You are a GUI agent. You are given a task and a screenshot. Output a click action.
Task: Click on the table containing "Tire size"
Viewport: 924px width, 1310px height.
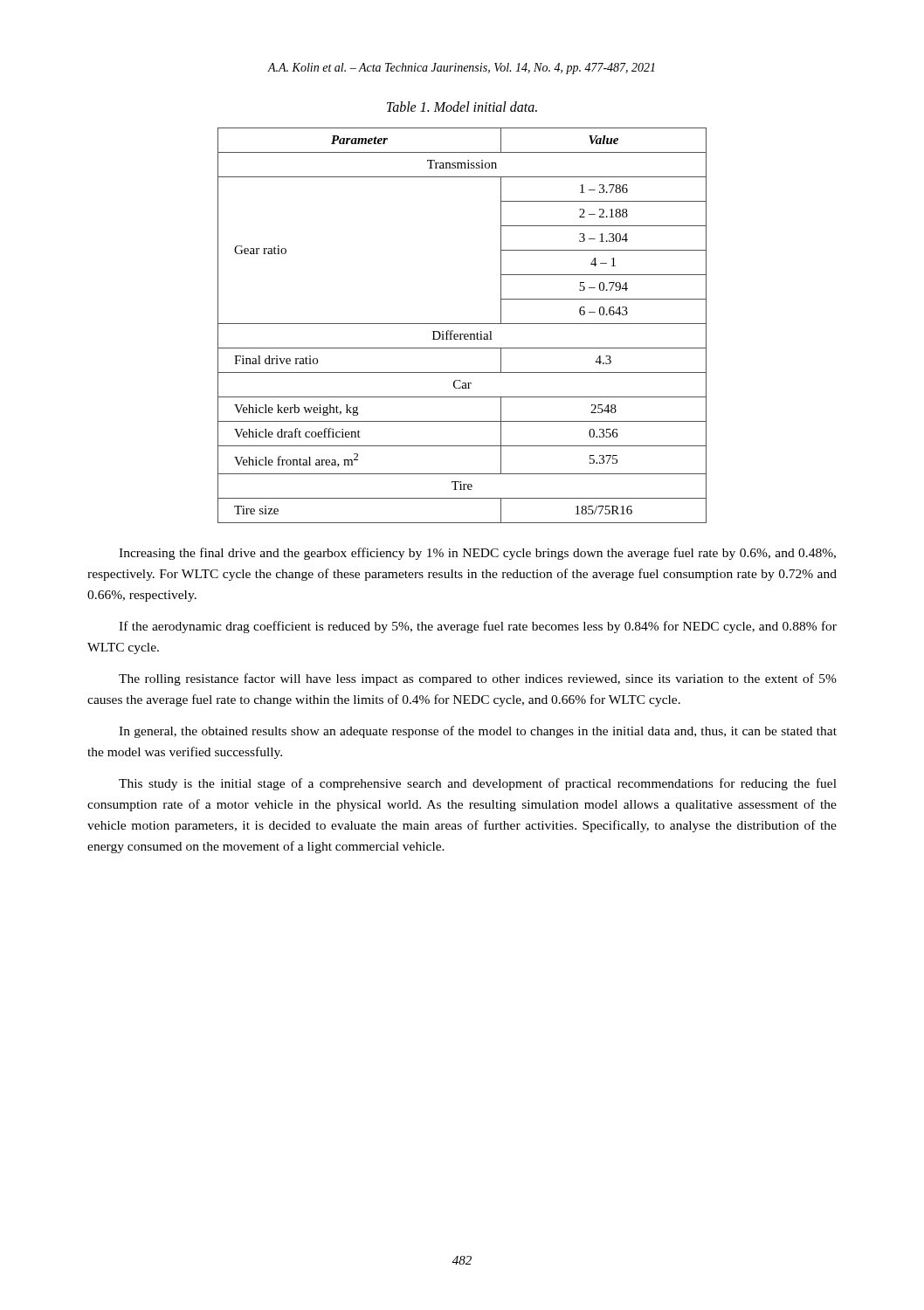pos(462,325)
